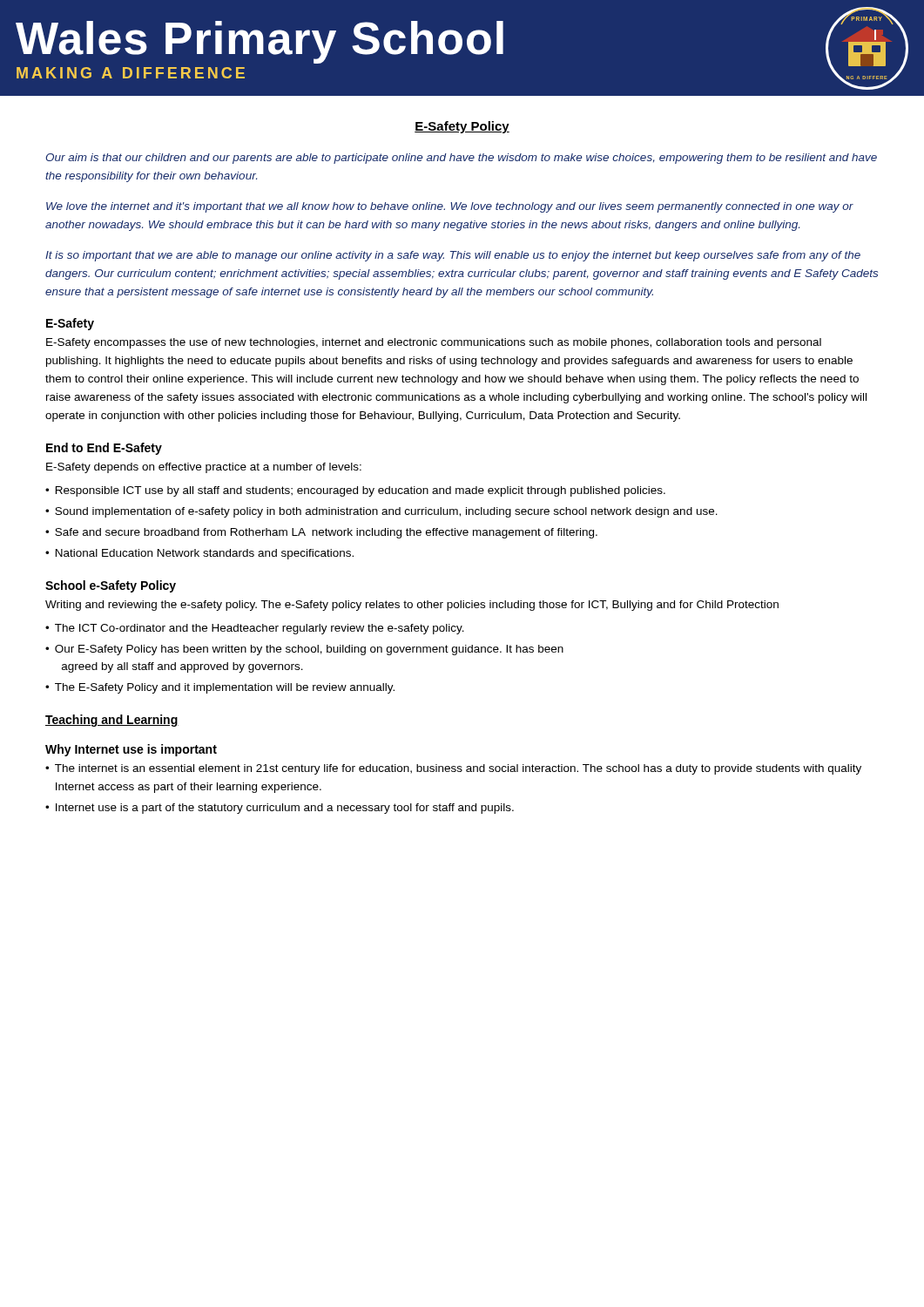Screen dimensions: 1307x924
Task: Click the passage that begins "• The ICT Co-ordinator and the Headteacher regularly"
Action: 255,628
